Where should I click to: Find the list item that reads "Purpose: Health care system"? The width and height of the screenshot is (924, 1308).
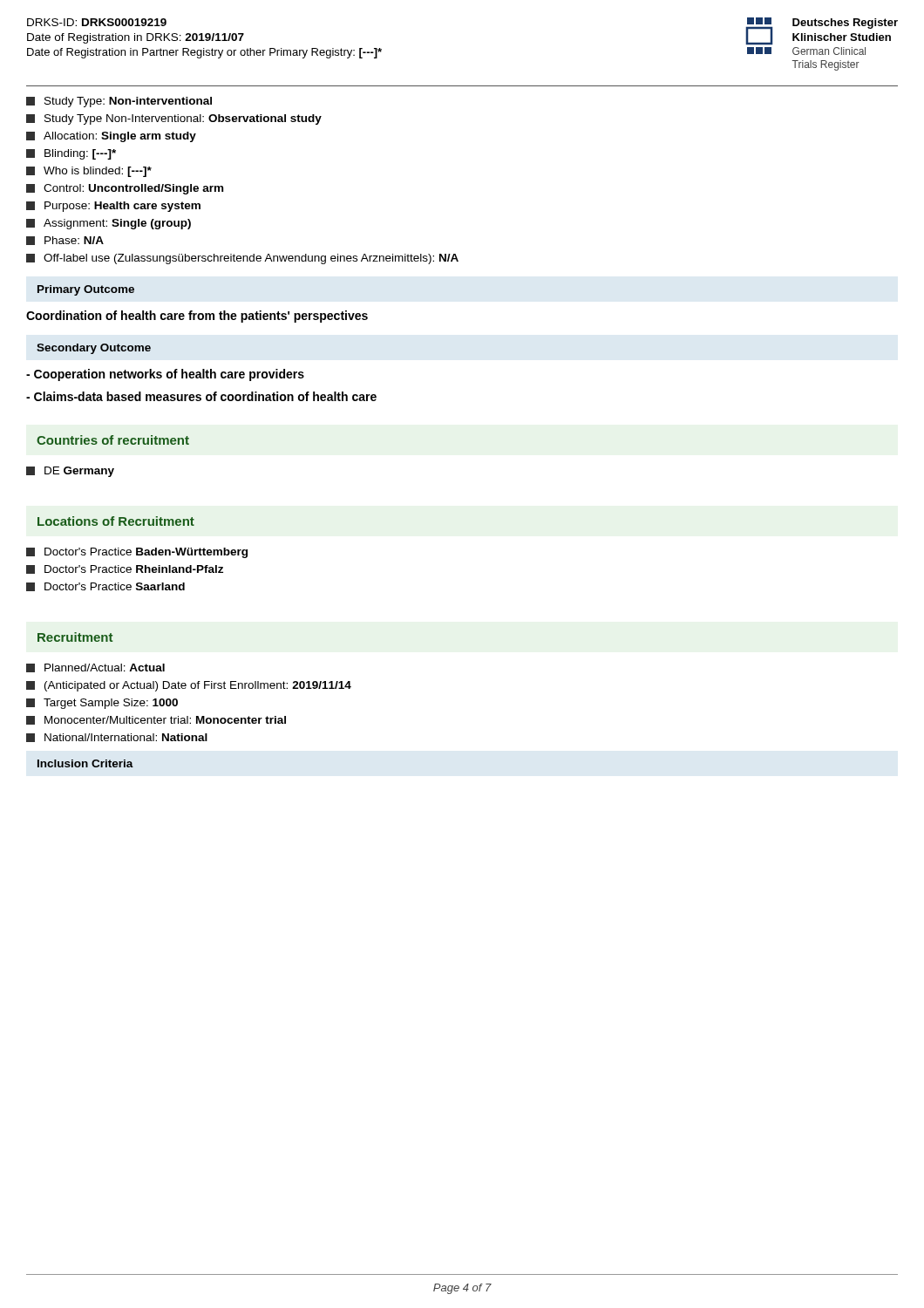[x=114, y=205]
